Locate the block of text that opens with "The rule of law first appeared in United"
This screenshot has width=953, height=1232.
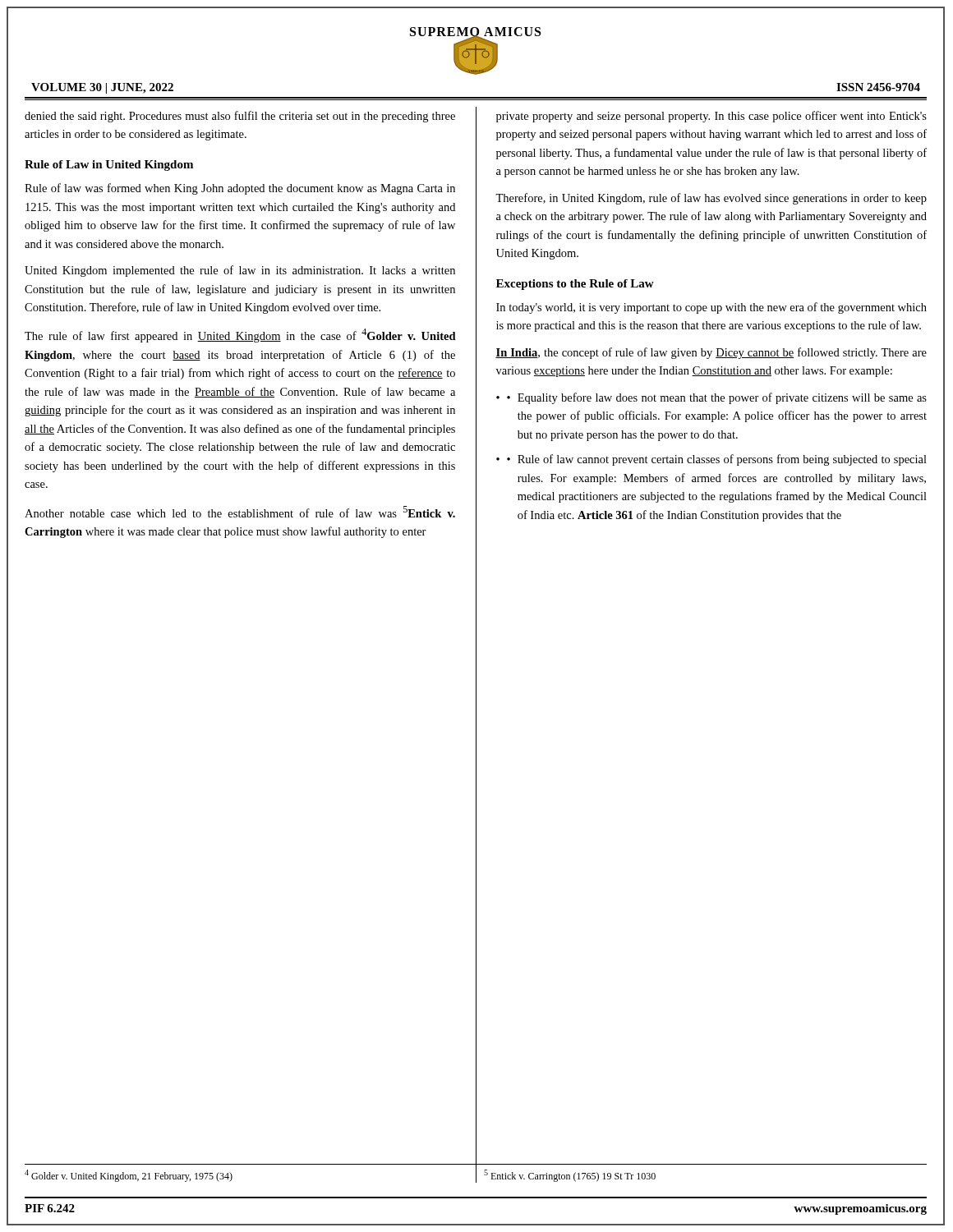tap(240, 409)
